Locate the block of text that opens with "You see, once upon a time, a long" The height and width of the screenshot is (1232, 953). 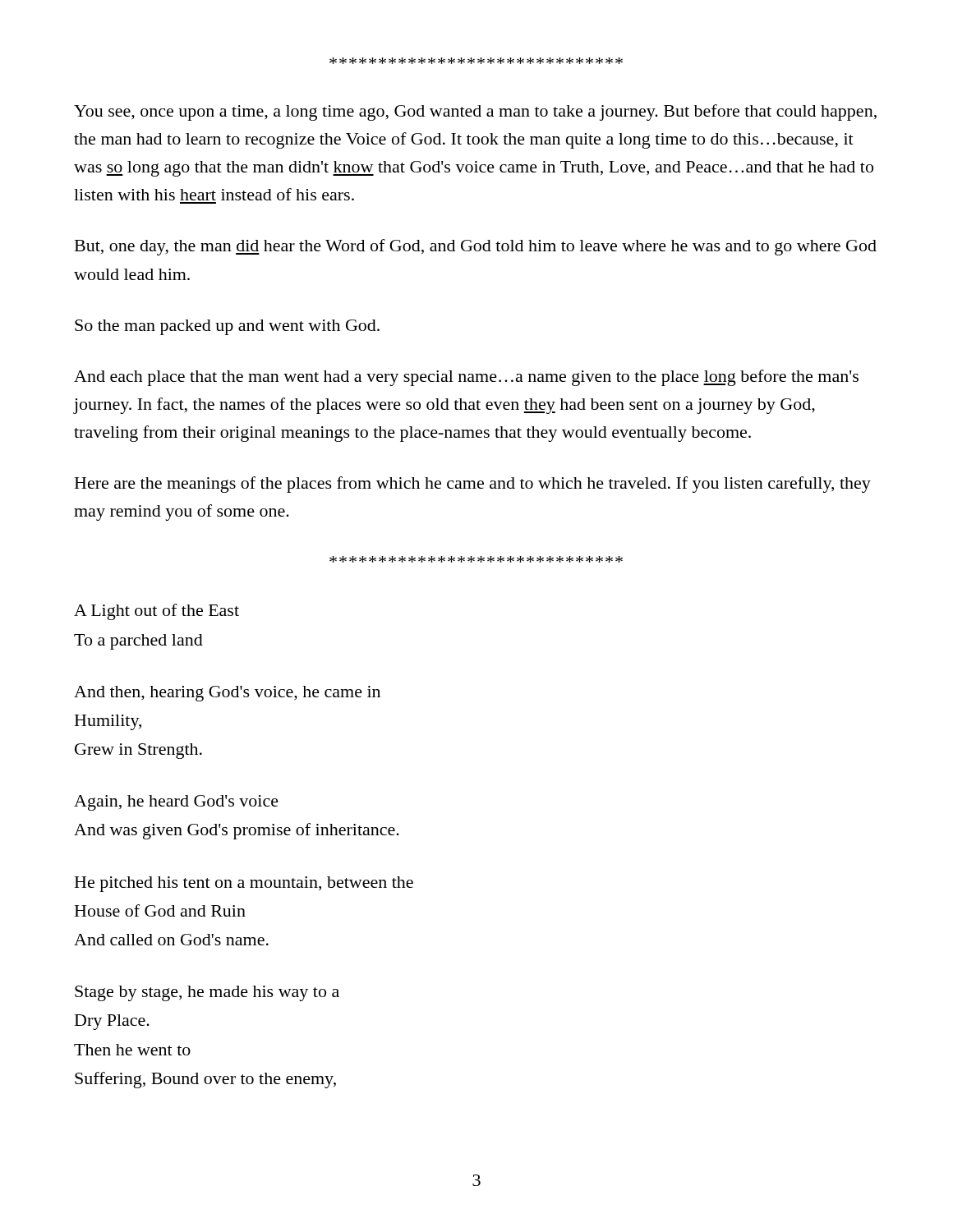click(x=476, y=153)
